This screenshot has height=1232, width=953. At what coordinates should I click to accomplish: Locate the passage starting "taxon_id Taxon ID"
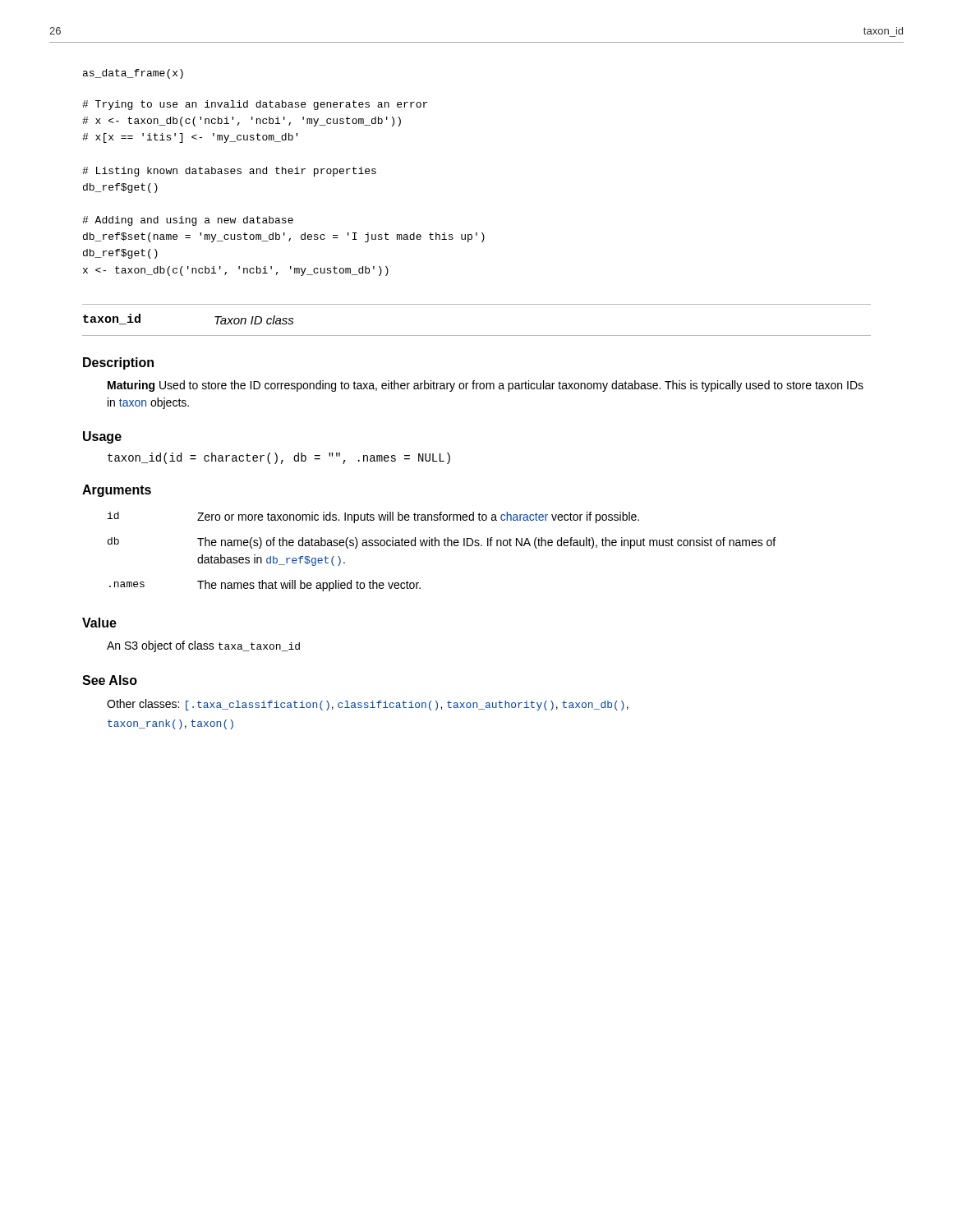115,318
